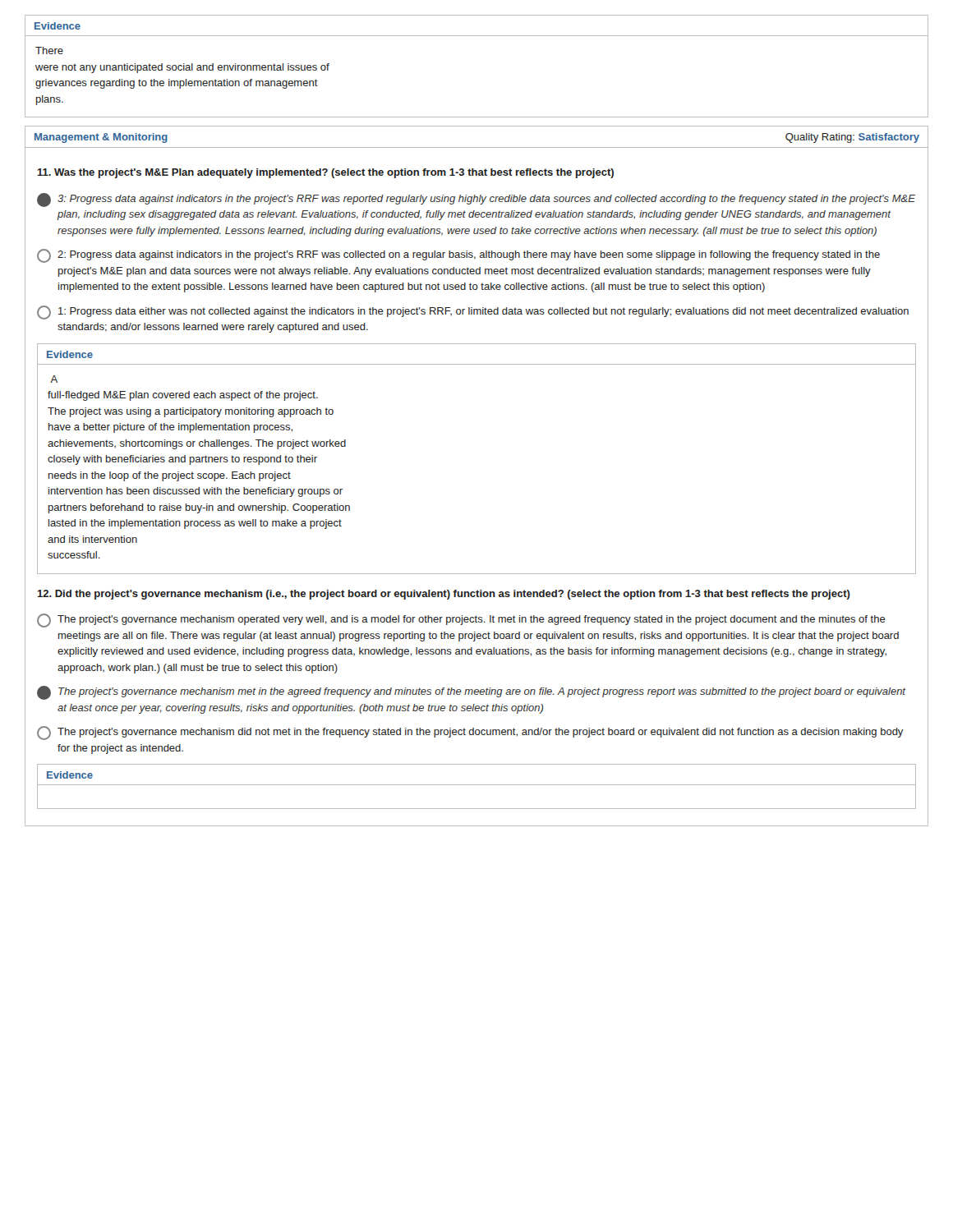Select the list item that reads "3: Progress data against indicators in the"
This screenshot has width=953, height=1232.
click(476, 214)
